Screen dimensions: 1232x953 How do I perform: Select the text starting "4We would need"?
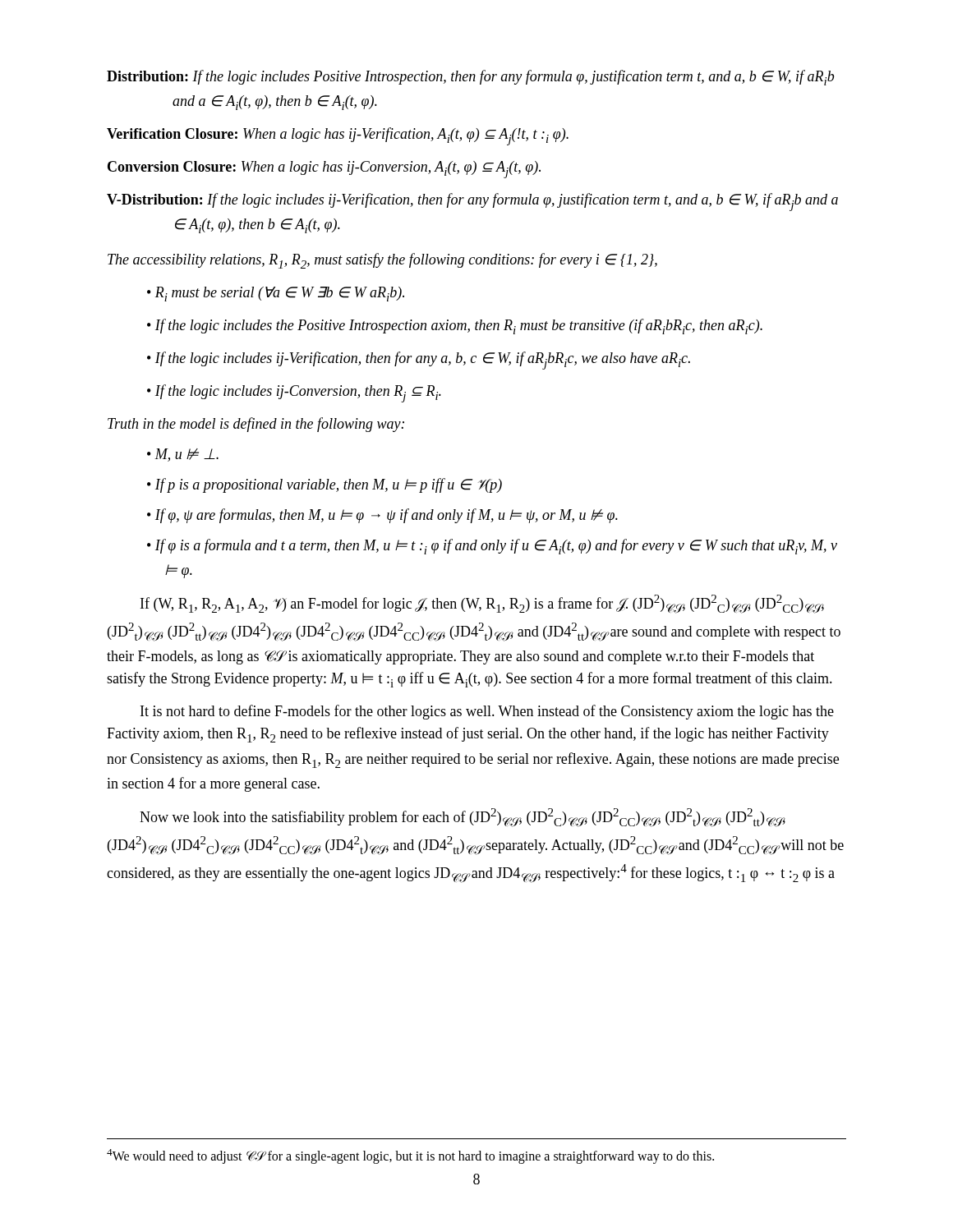click(x=411, y=1154)
